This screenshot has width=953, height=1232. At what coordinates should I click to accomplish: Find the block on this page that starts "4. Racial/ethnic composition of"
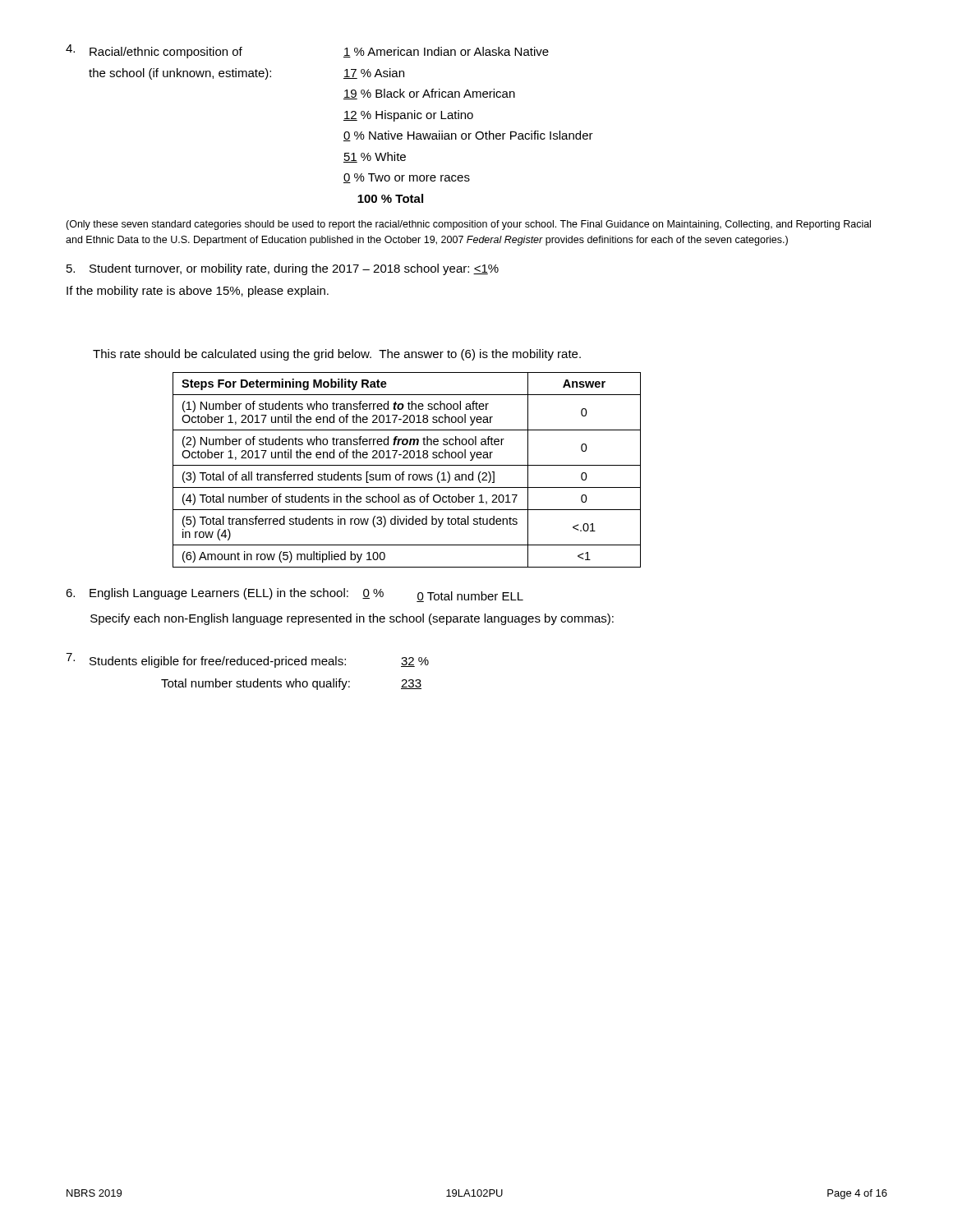click(x=165, y=51)
